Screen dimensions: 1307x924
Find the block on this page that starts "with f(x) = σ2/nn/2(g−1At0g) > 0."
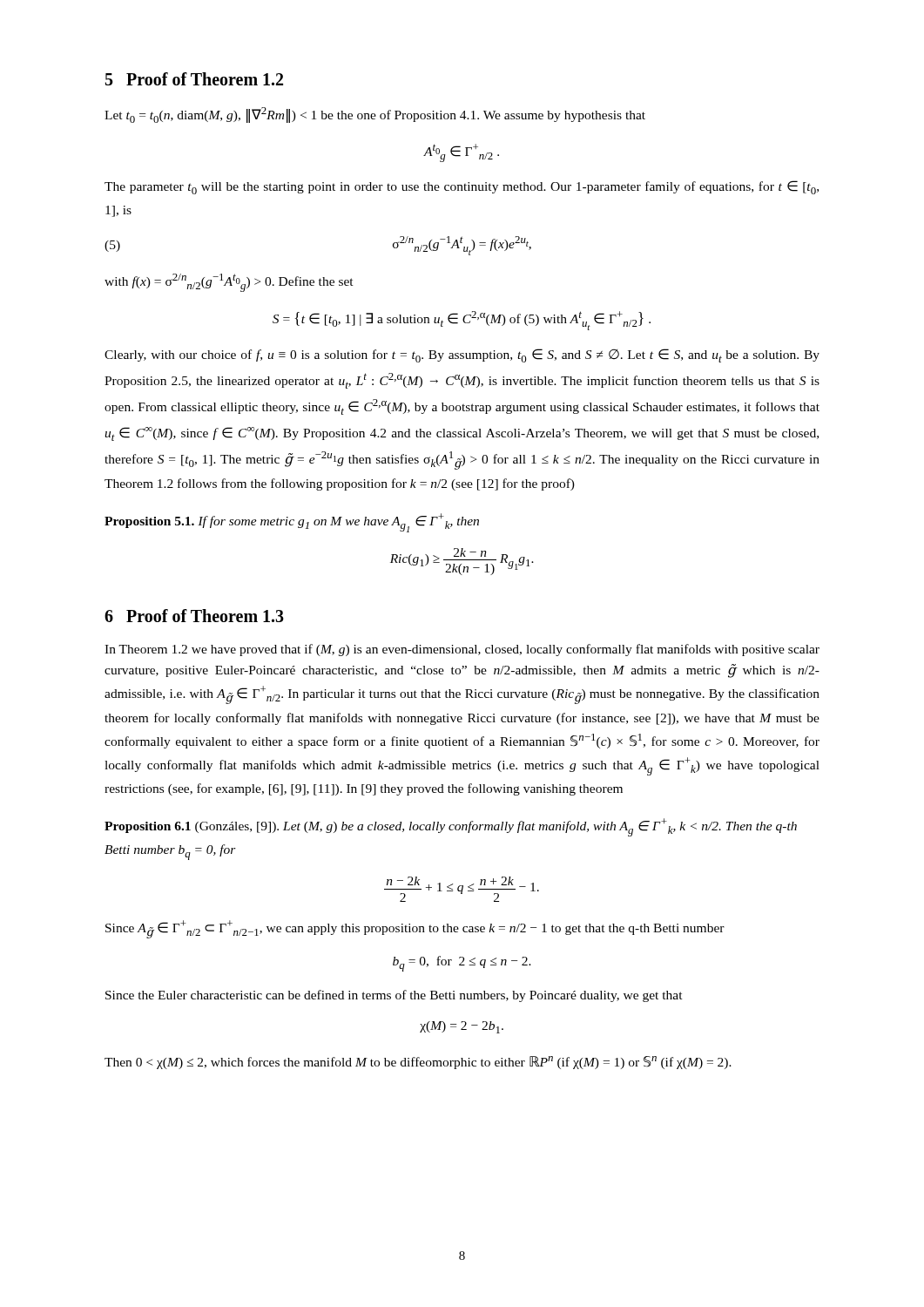pyautogui.click(x=229, y=282)
